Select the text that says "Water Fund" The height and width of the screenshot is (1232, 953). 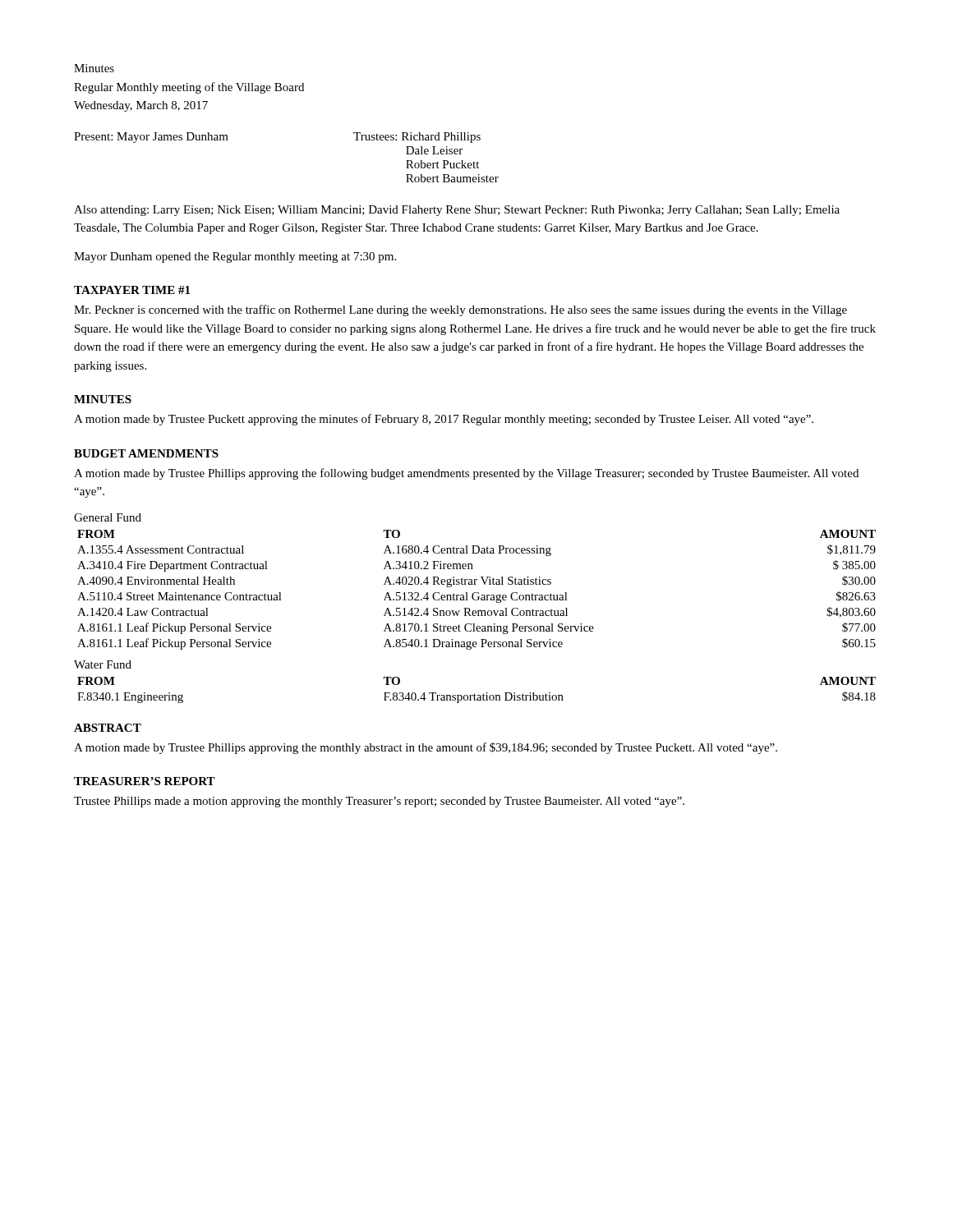coord(103,664)
